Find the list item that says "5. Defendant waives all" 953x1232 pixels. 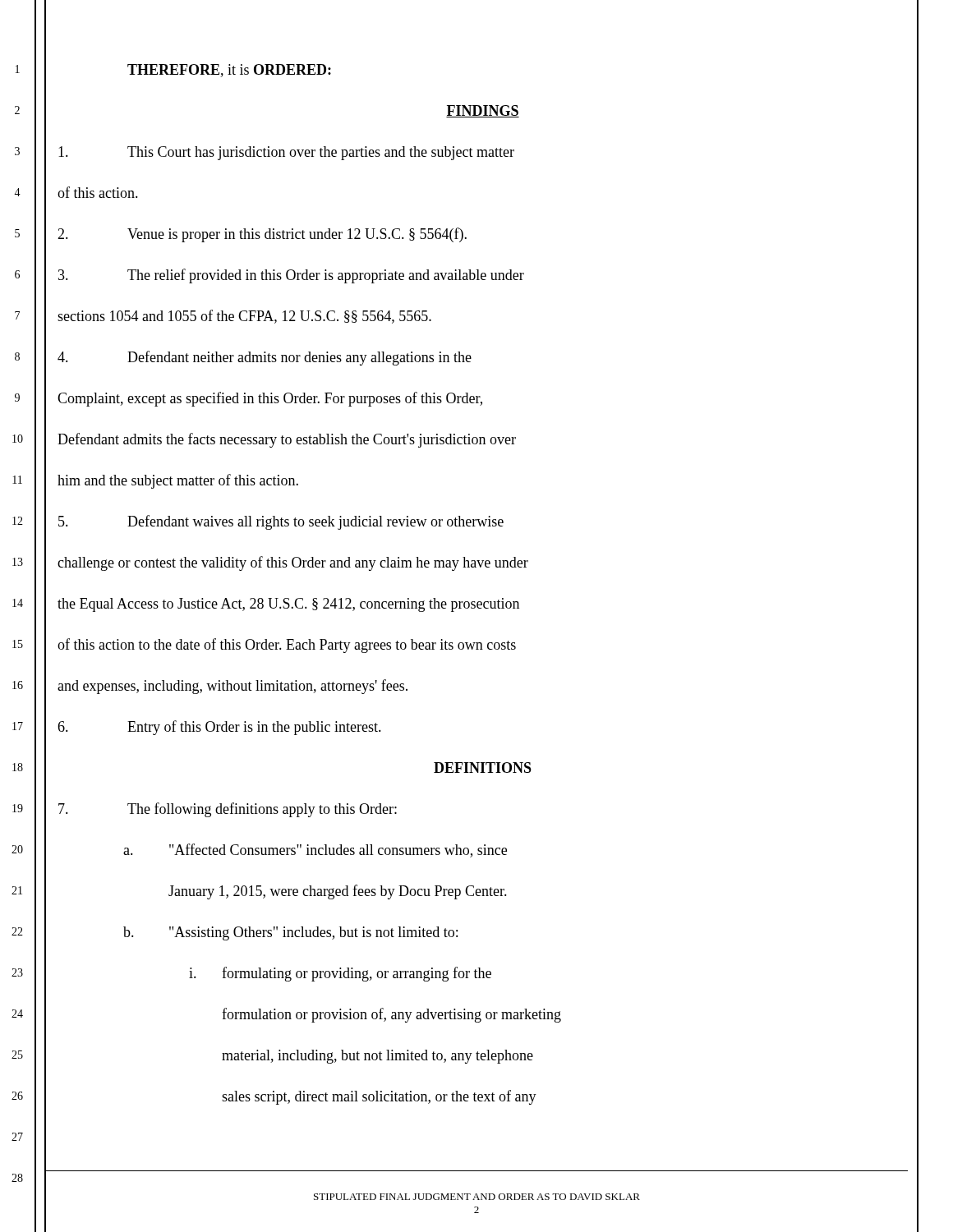(483, 604)
